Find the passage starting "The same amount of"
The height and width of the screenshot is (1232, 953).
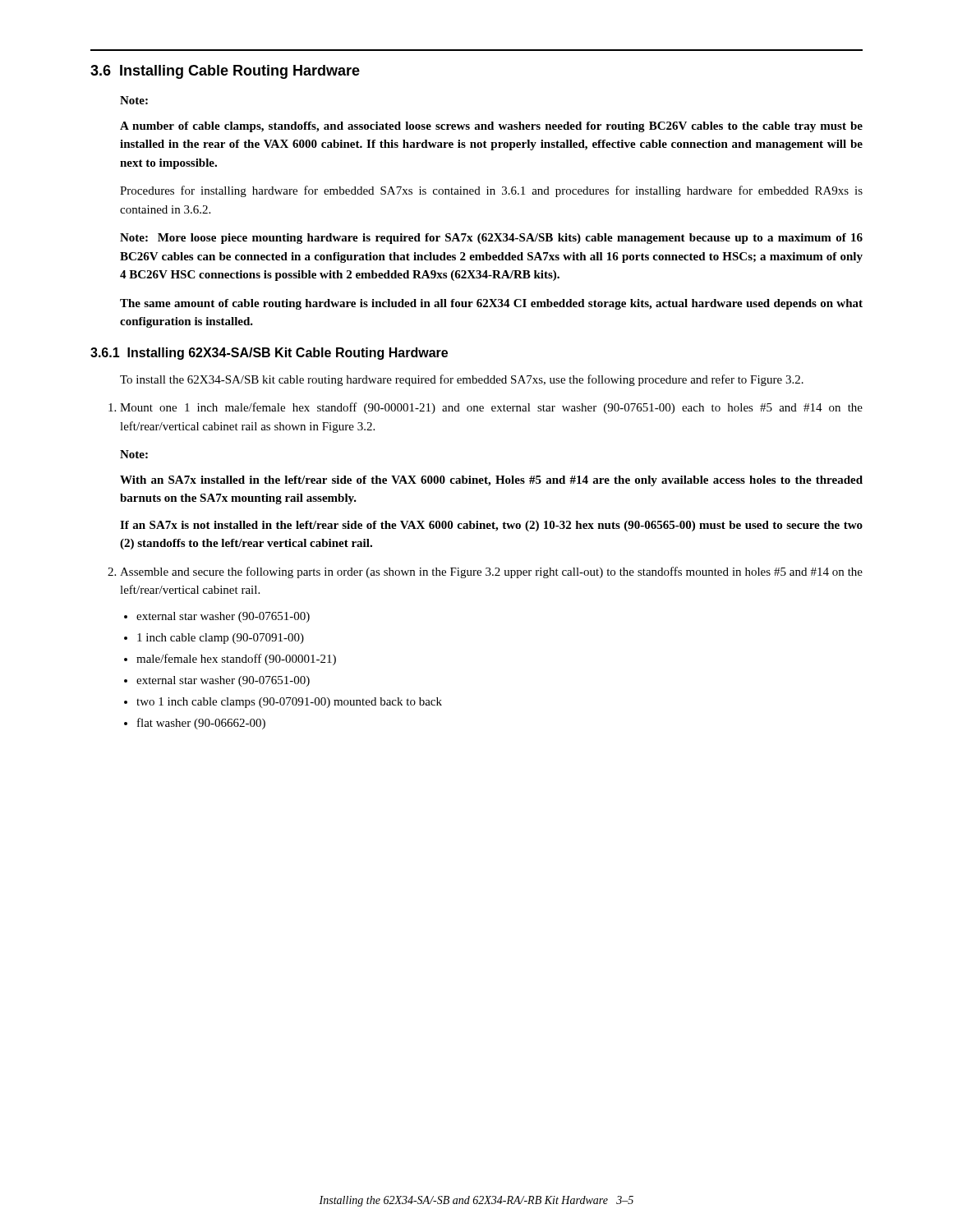point(491,312)
